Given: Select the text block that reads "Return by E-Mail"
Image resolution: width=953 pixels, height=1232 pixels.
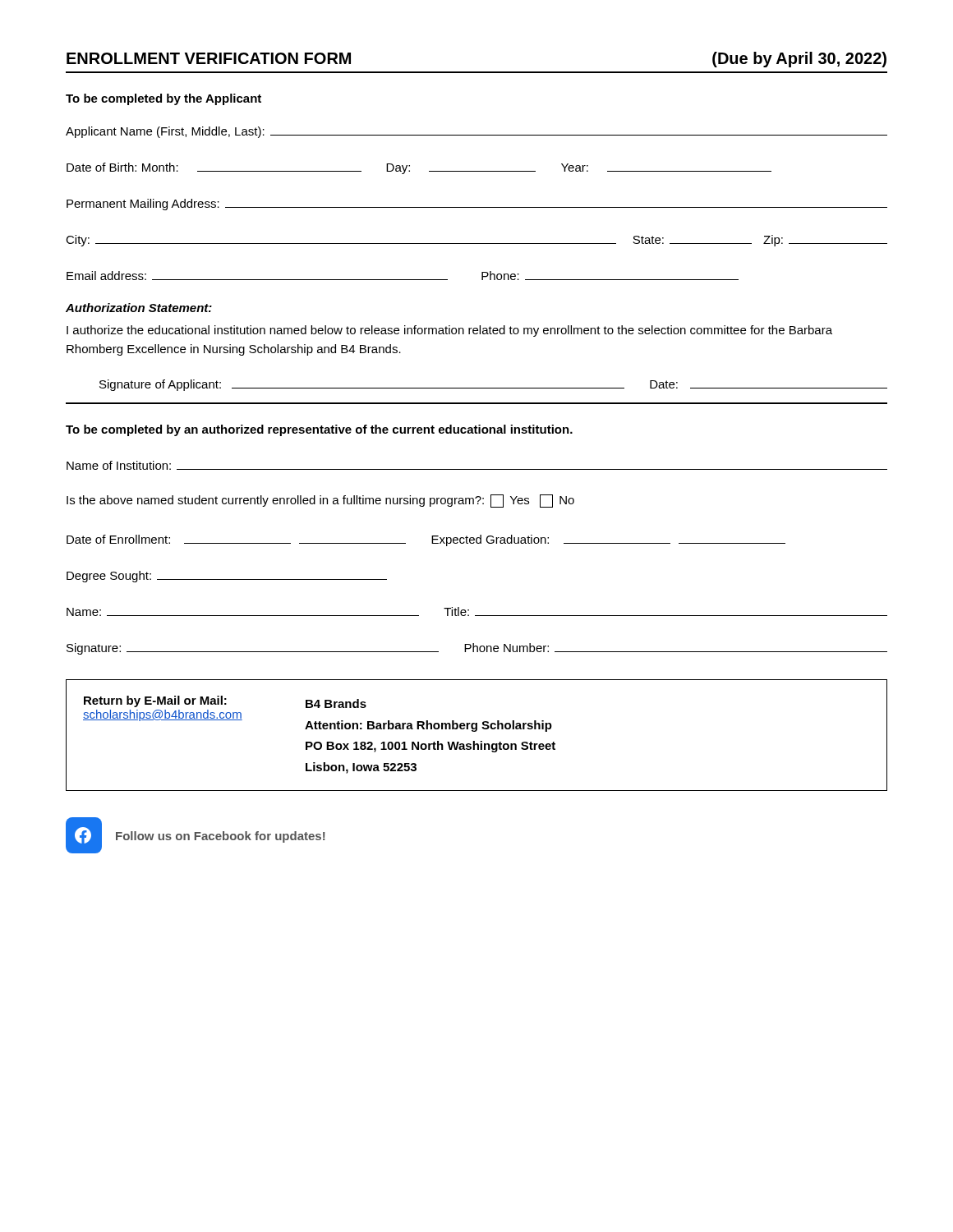Looking at the screenshot, I should [x=476, y=735].
